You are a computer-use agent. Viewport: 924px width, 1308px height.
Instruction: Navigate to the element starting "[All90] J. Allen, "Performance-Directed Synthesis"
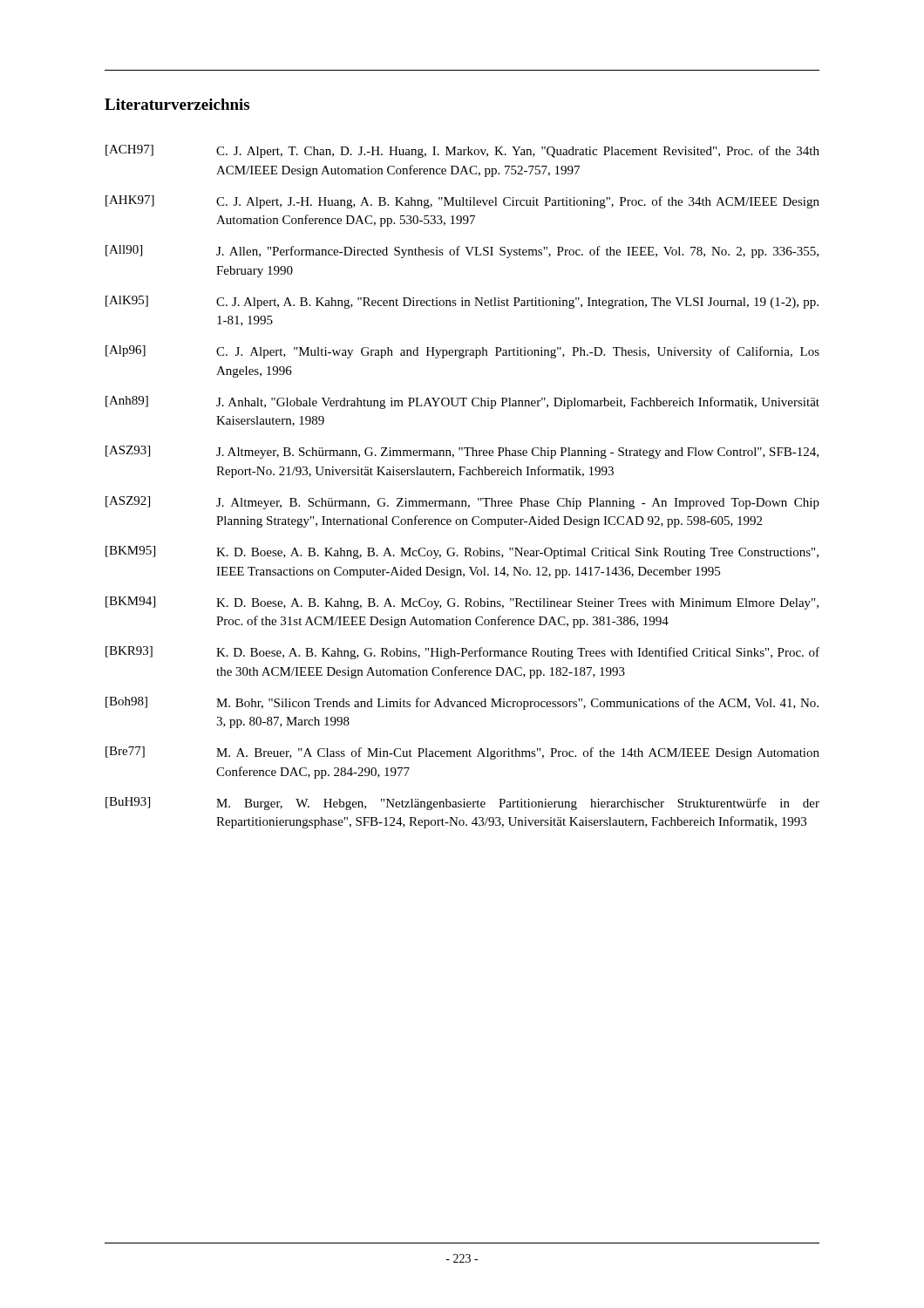462,261
